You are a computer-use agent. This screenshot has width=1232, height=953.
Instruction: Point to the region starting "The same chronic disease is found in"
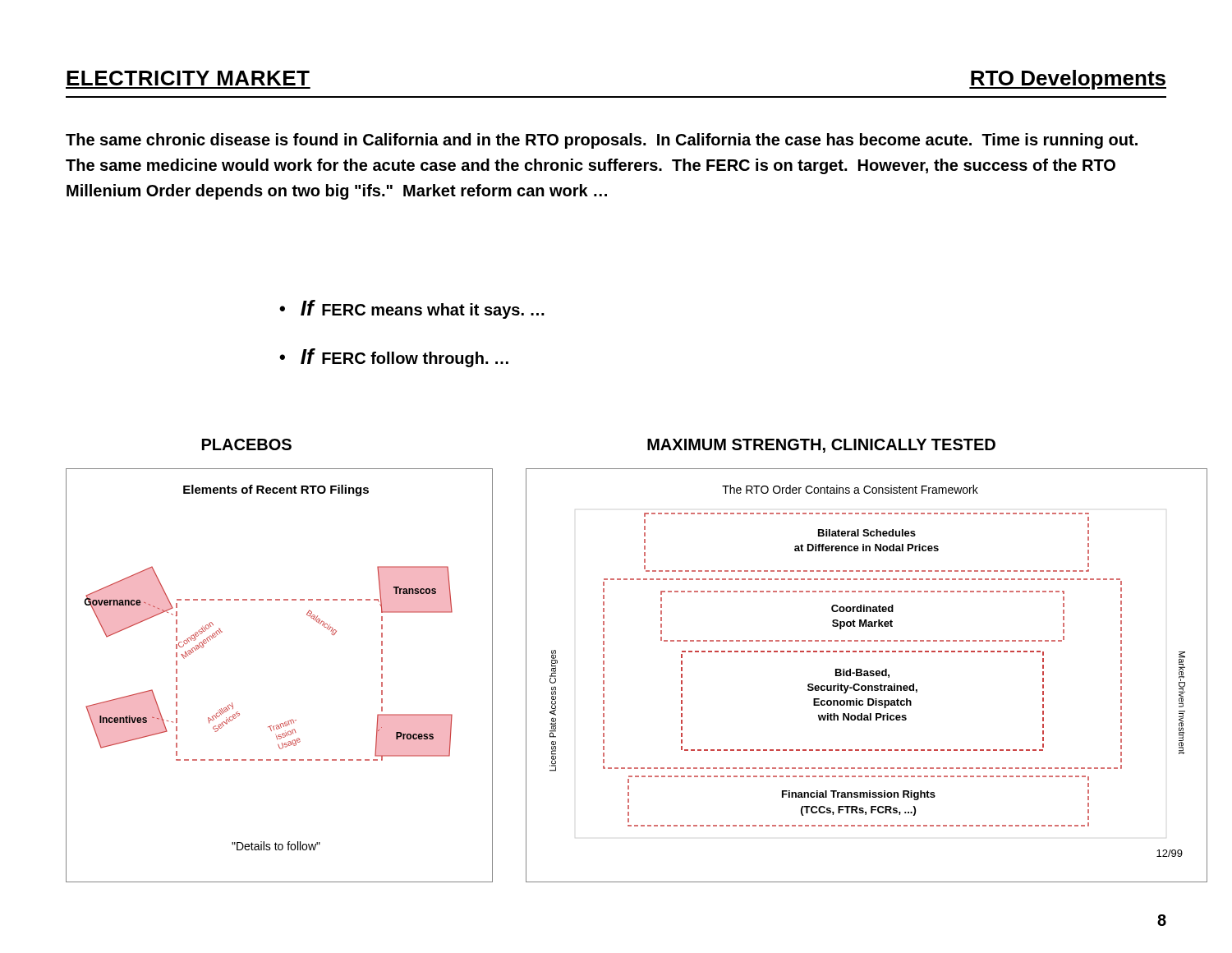(x=604, y=165)
